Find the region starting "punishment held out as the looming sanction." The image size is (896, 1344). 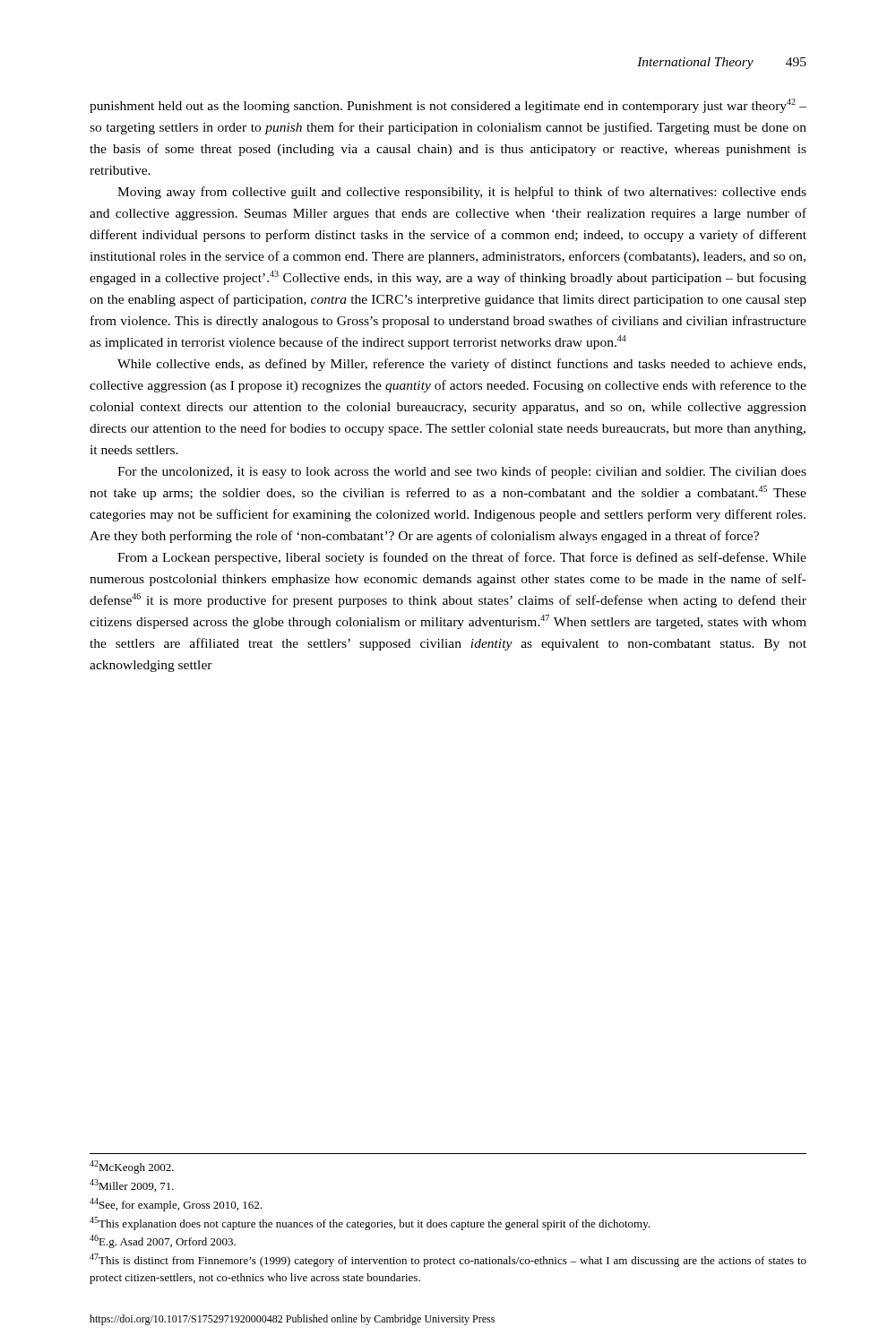(x=448, y=385)
